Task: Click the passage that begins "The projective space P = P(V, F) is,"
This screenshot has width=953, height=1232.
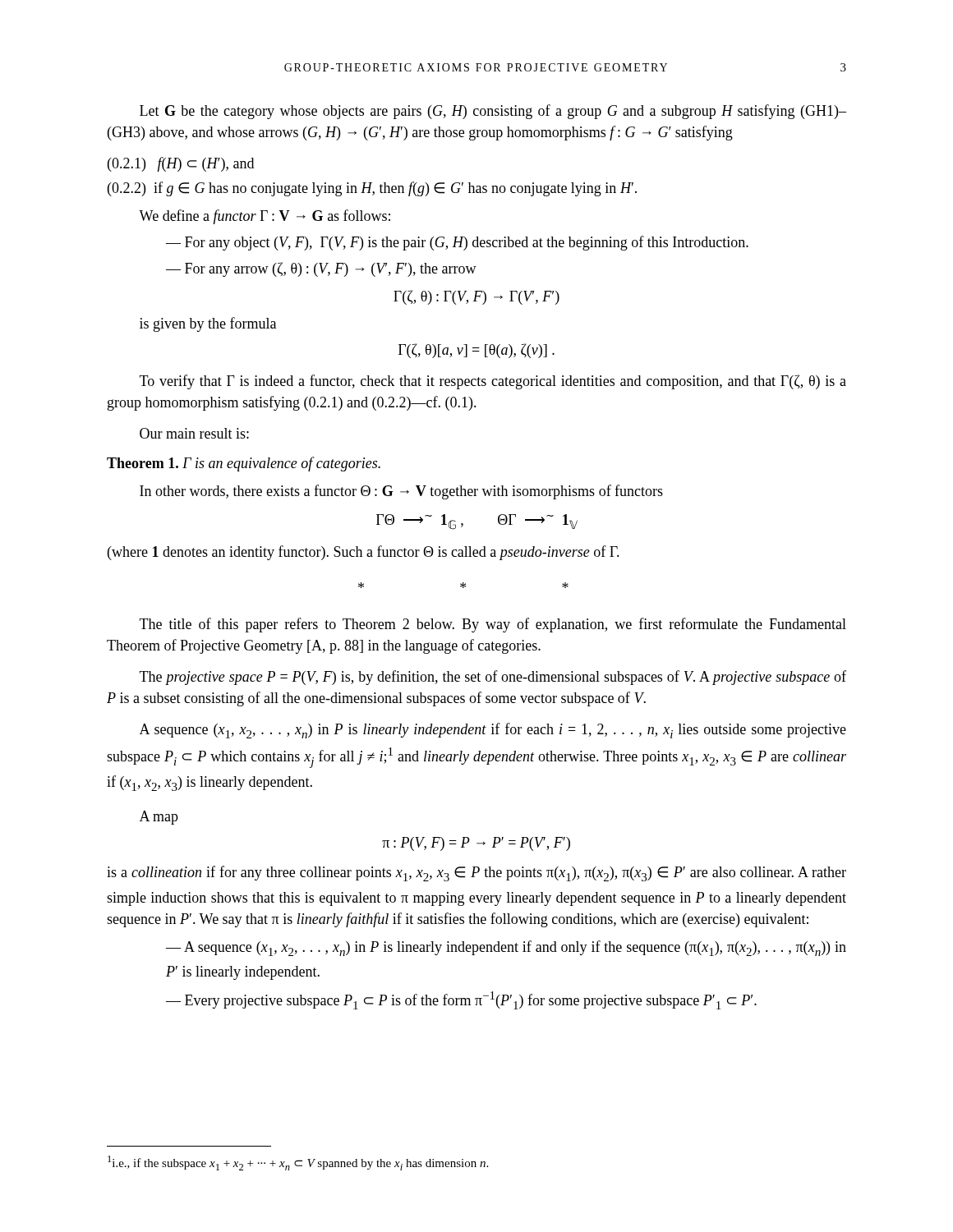Action: coord(476,687)
